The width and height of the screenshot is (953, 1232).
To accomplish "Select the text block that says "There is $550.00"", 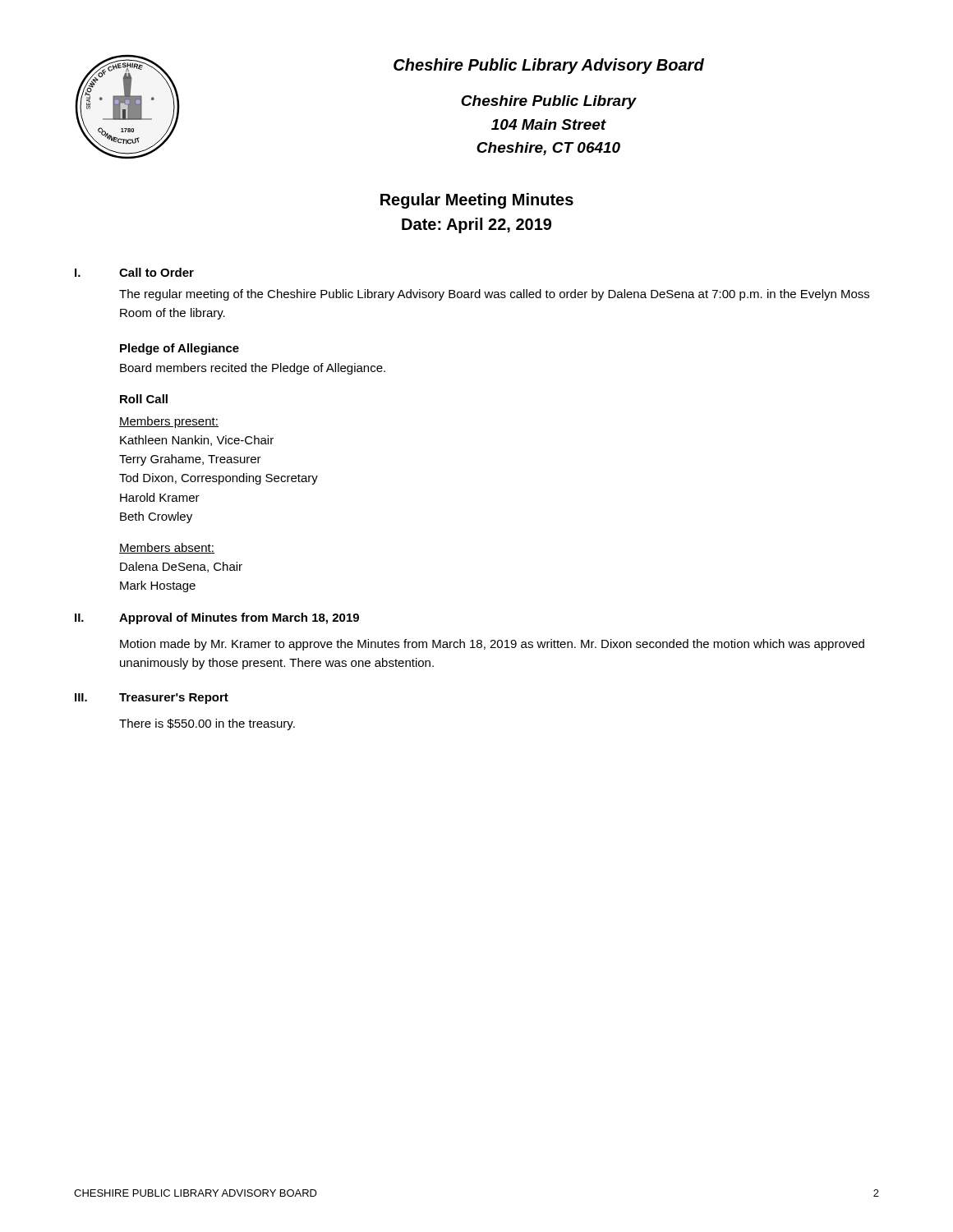I will (207, 723).
